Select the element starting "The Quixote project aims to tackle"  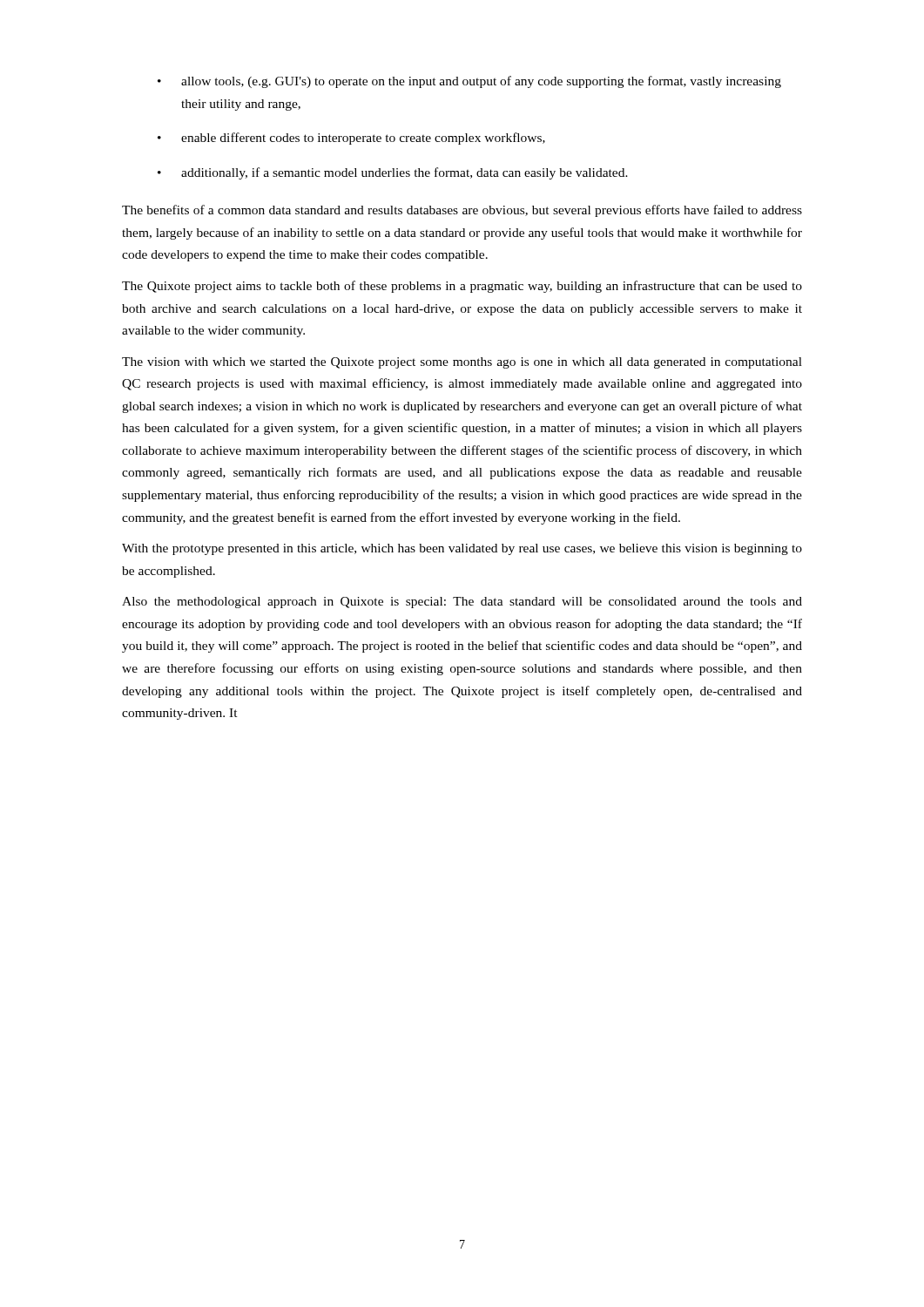point(462,308)
